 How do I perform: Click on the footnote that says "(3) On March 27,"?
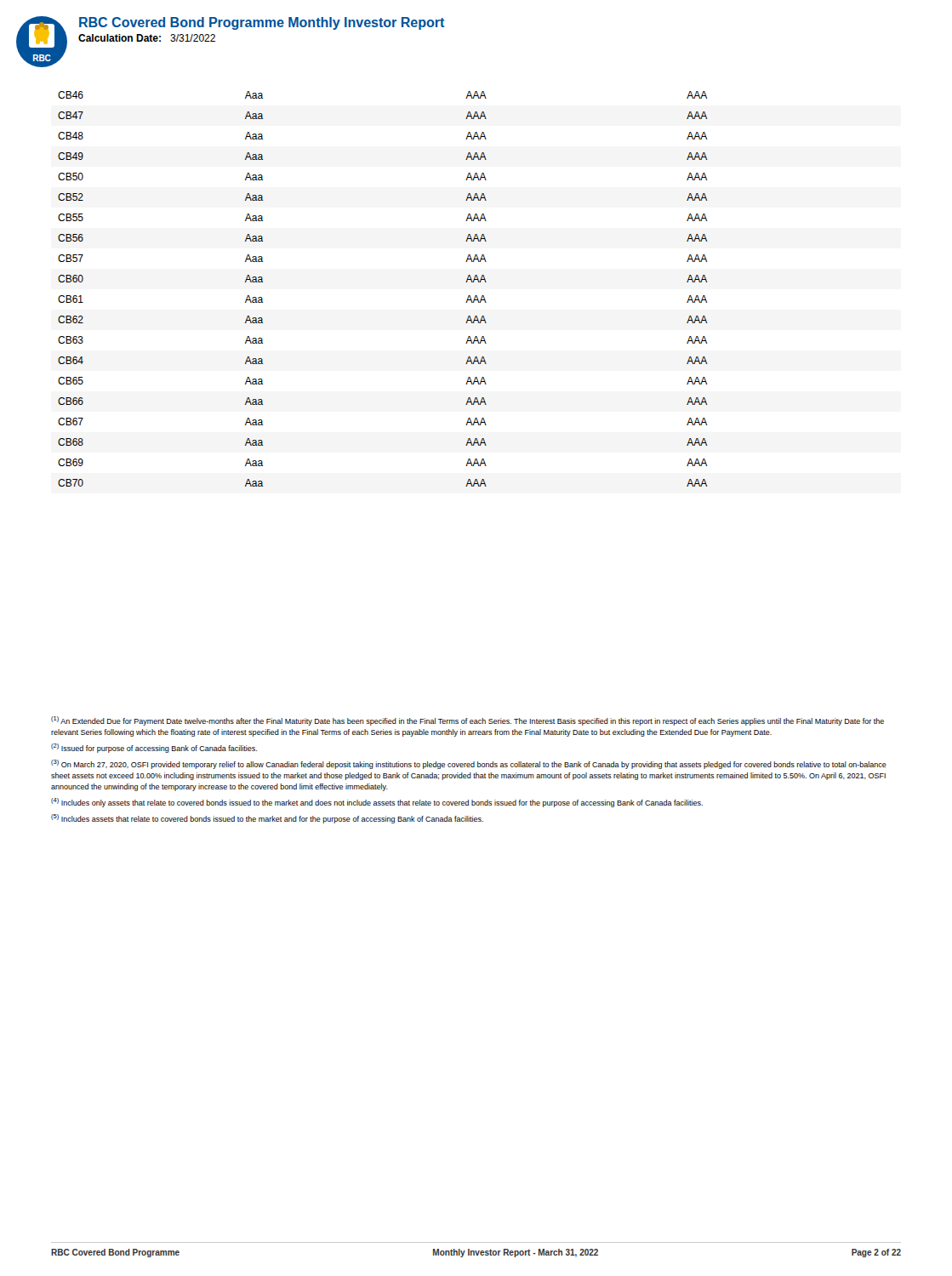coord(469,775)
